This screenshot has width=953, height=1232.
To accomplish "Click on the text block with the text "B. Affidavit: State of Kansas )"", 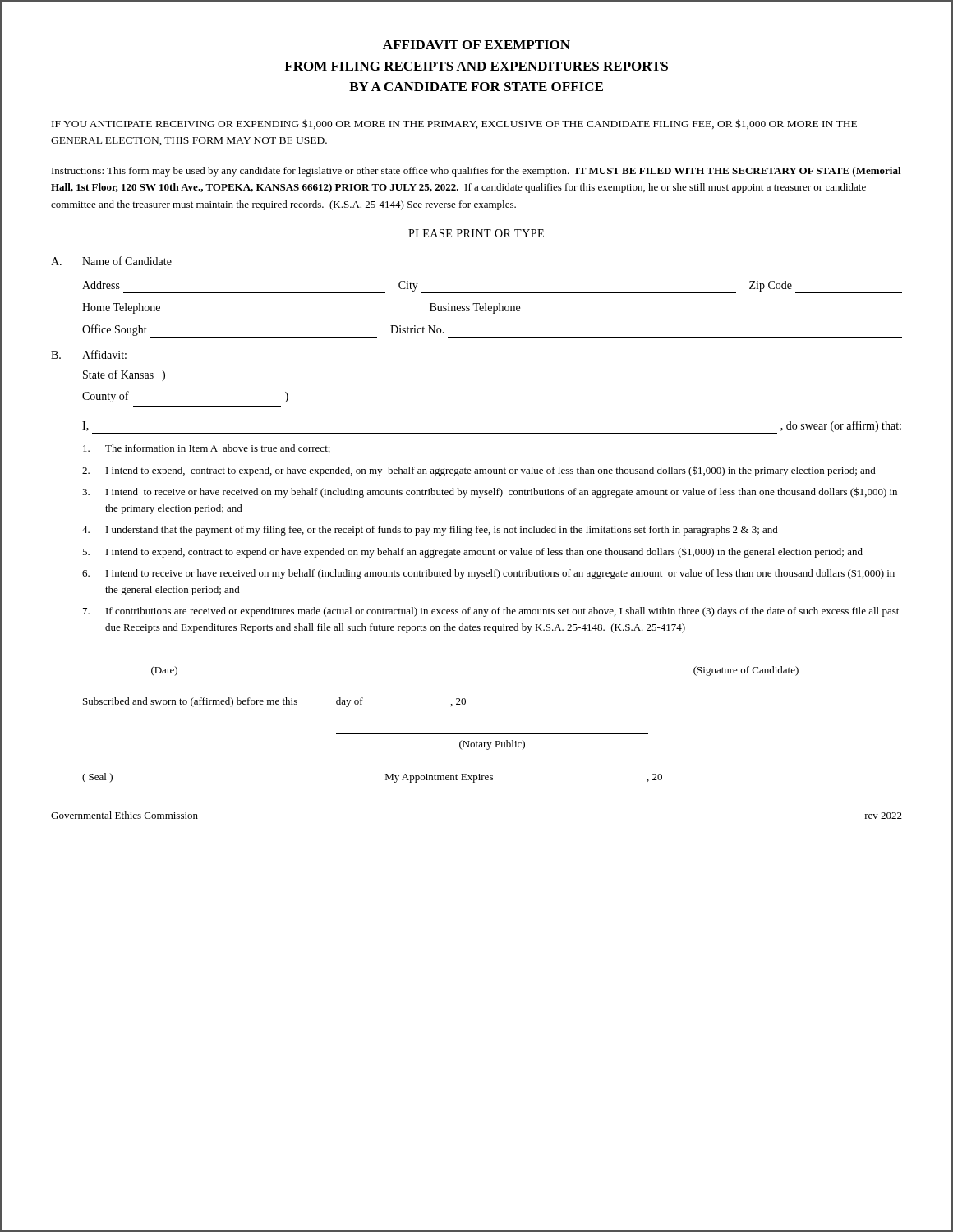I will (89, 354).
